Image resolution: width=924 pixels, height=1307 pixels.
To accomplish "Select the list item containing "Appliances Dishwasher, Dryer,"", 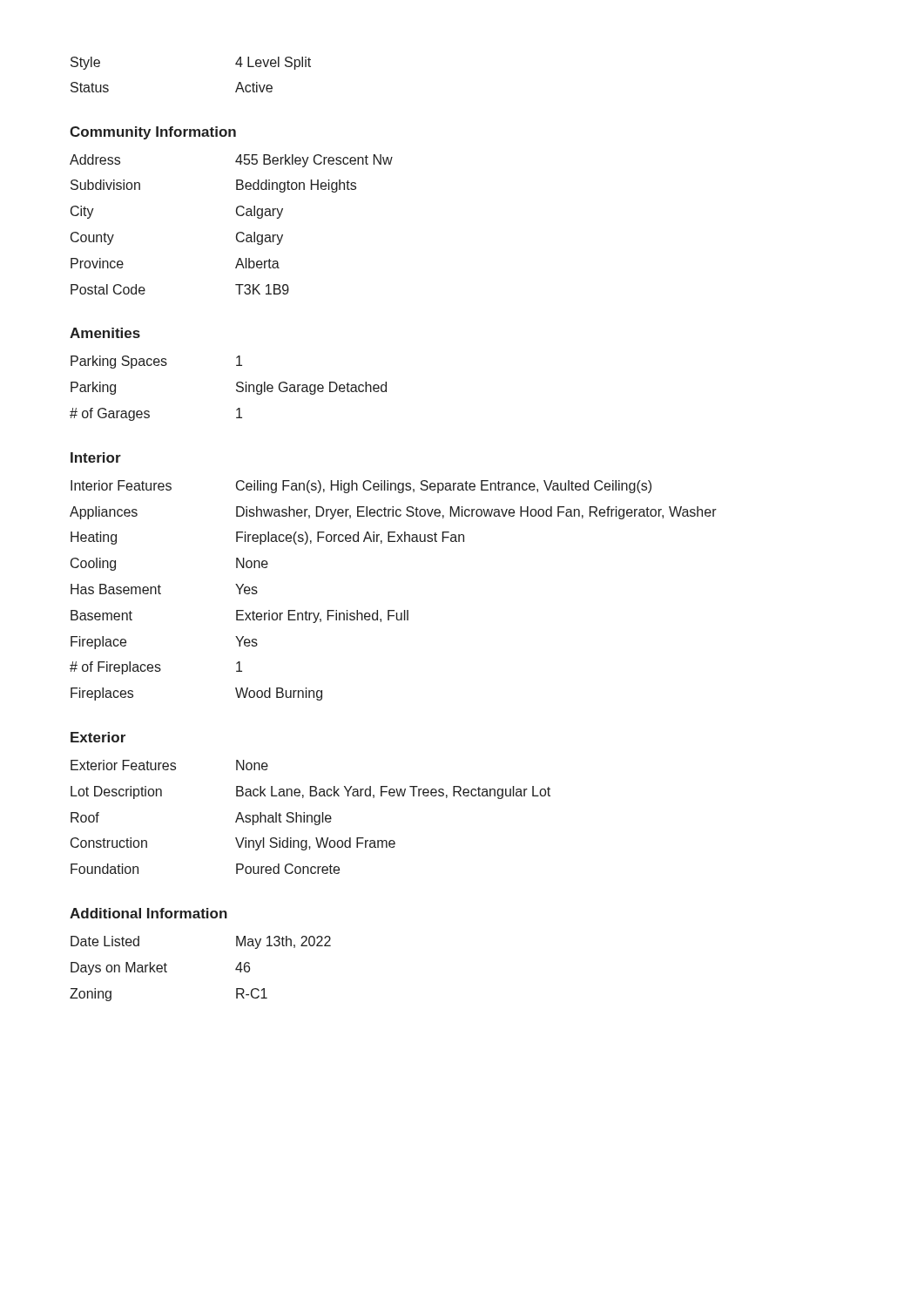I will coord(462,512).
